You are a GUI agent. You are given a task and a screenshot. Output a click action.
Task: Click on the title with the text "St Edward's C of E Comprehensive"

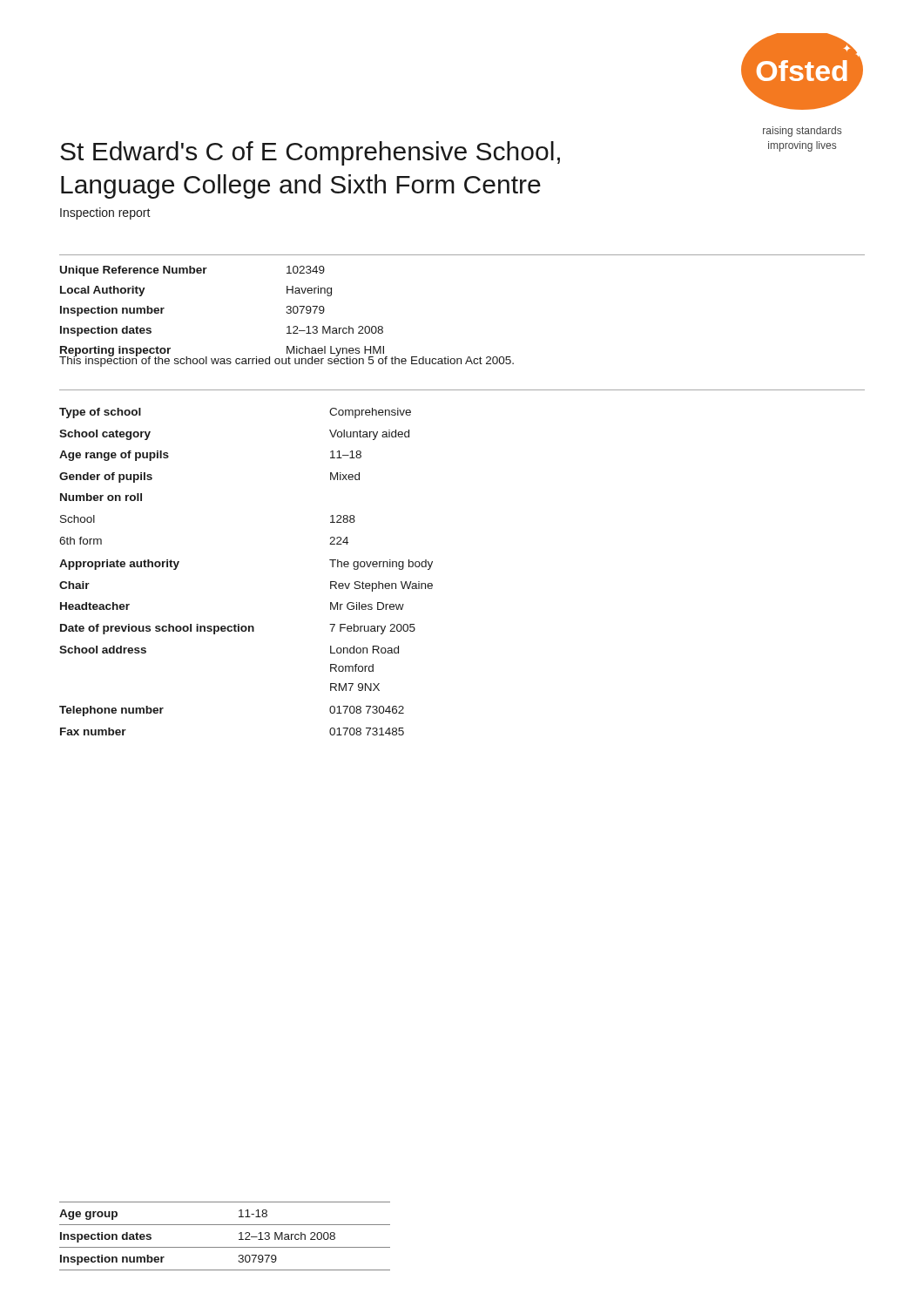[x=390, y=177]
